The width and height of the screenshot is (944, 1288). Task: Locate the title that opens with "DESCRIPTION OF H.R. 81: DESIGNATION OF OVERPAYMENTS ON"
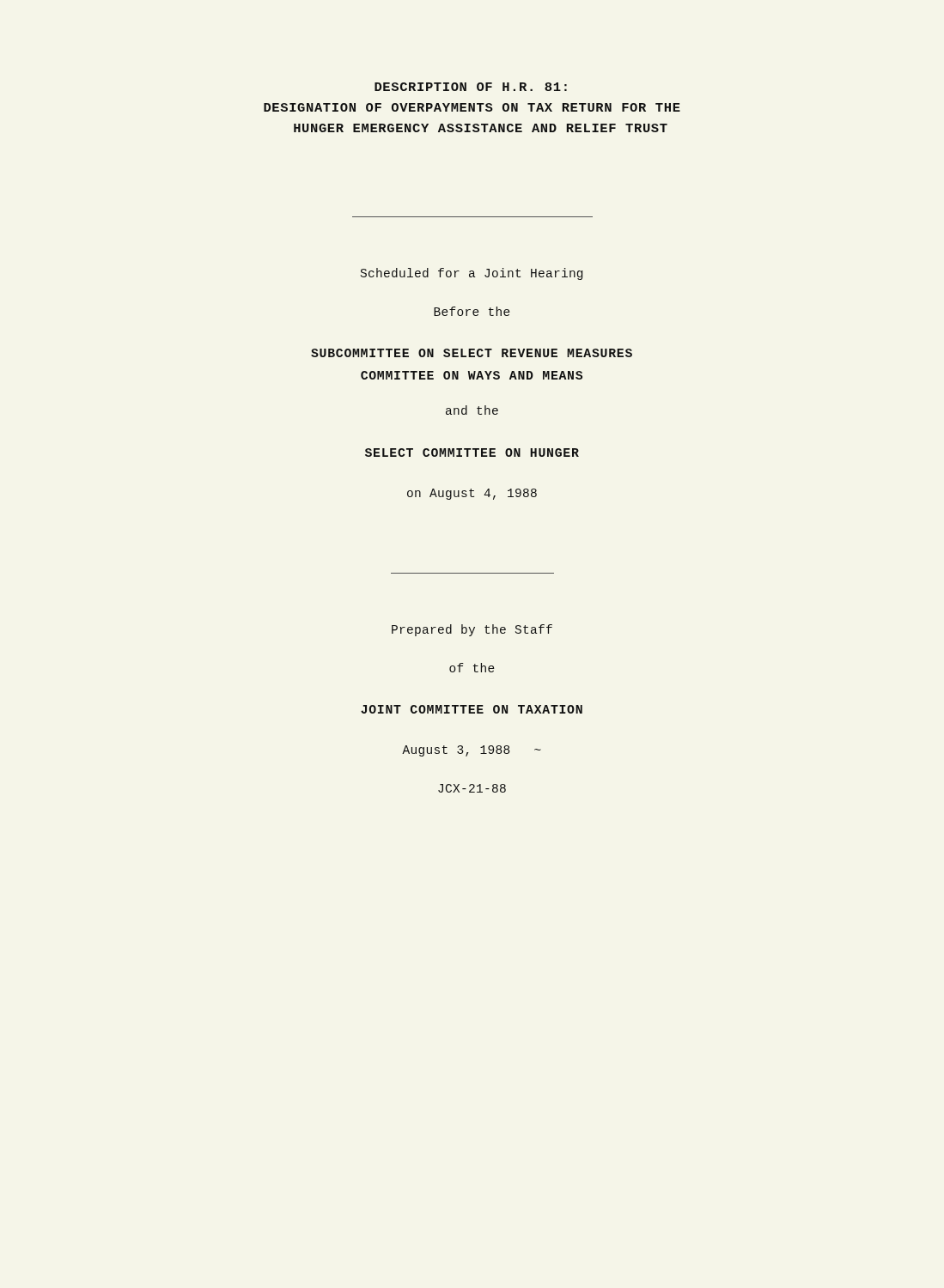click(472, 108)
